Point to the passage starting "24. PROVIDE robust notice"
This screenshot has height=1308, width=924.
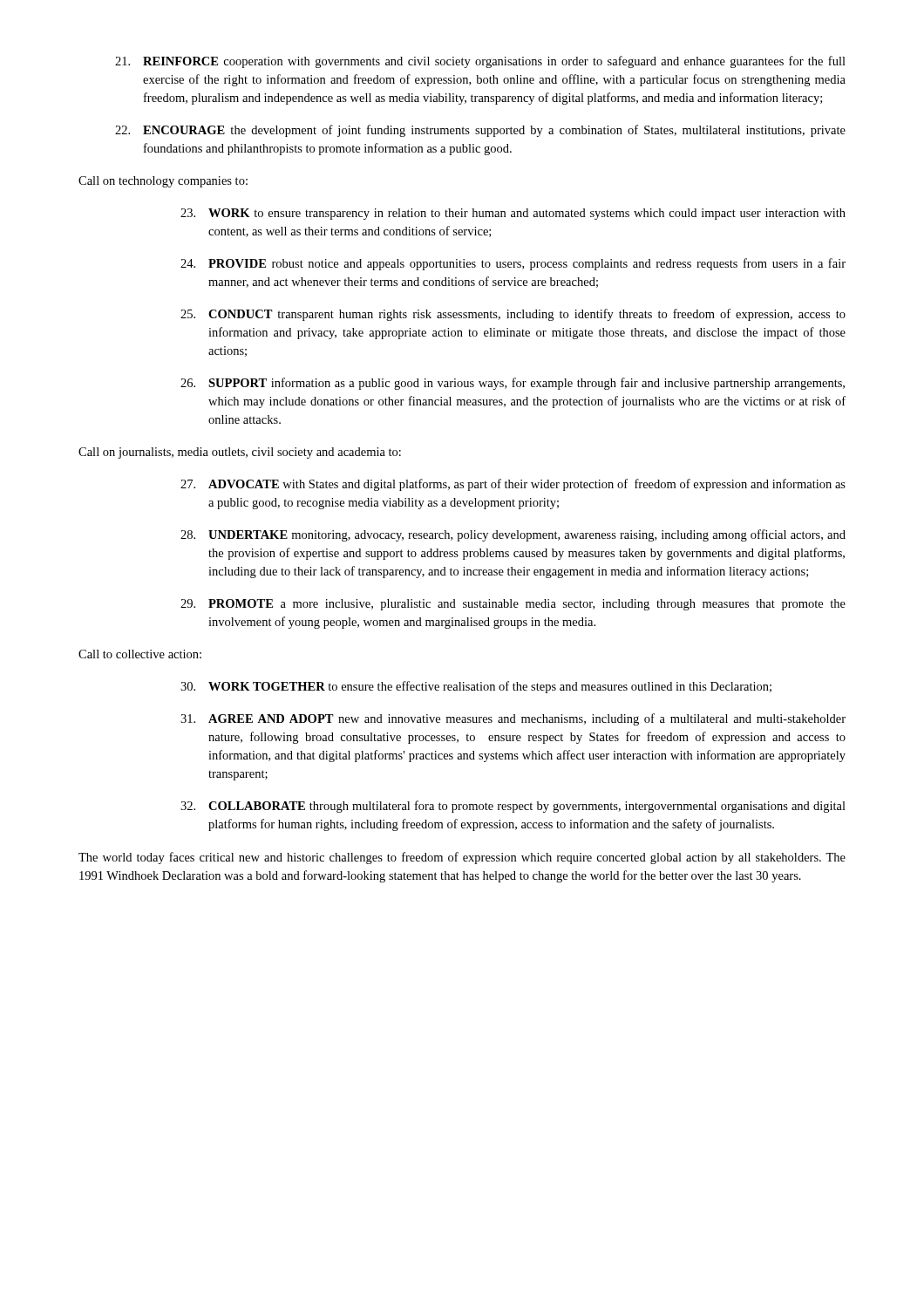tap(495, 273)
